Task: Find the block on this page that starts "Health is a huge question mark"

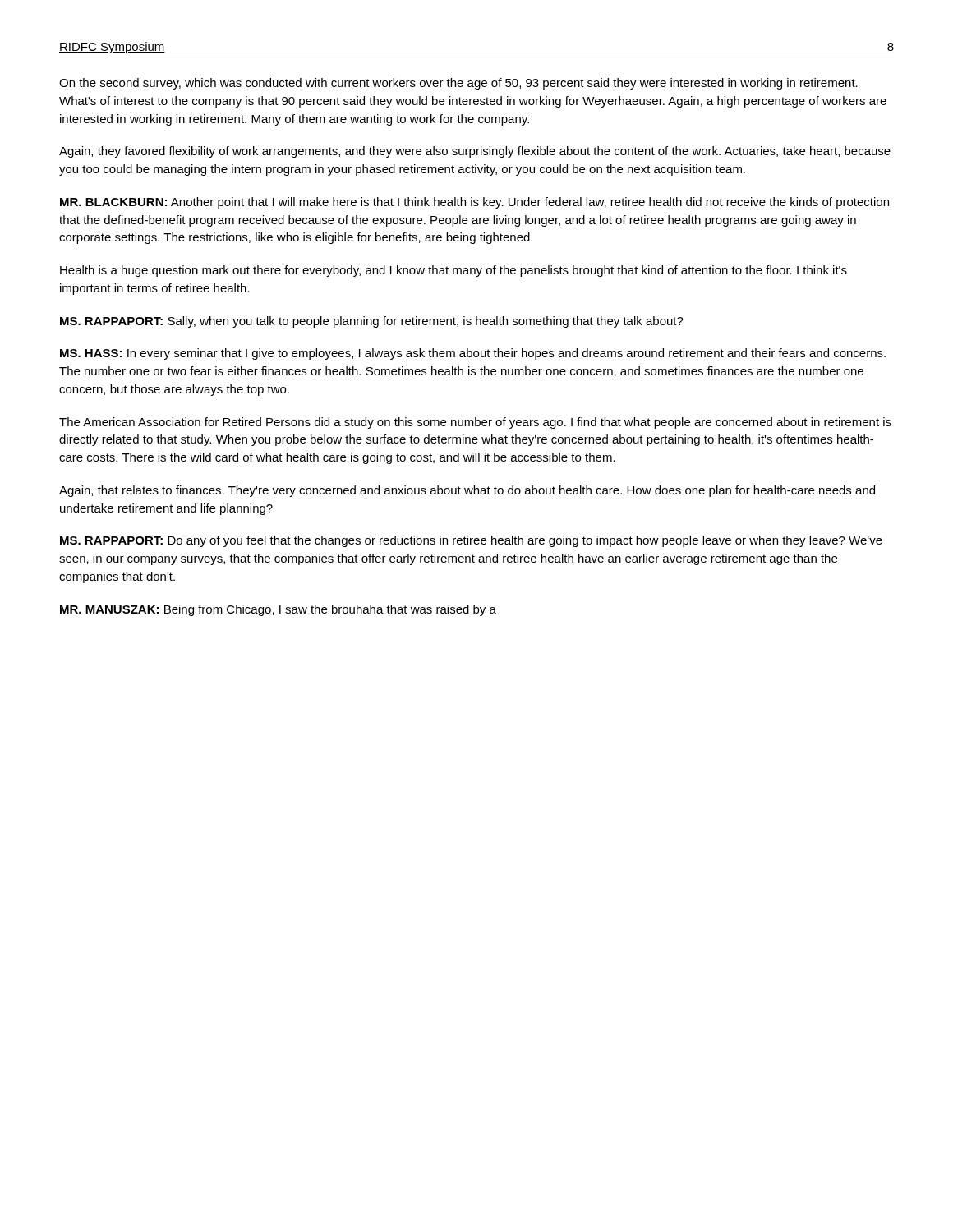Action: [x=453, y=279]
